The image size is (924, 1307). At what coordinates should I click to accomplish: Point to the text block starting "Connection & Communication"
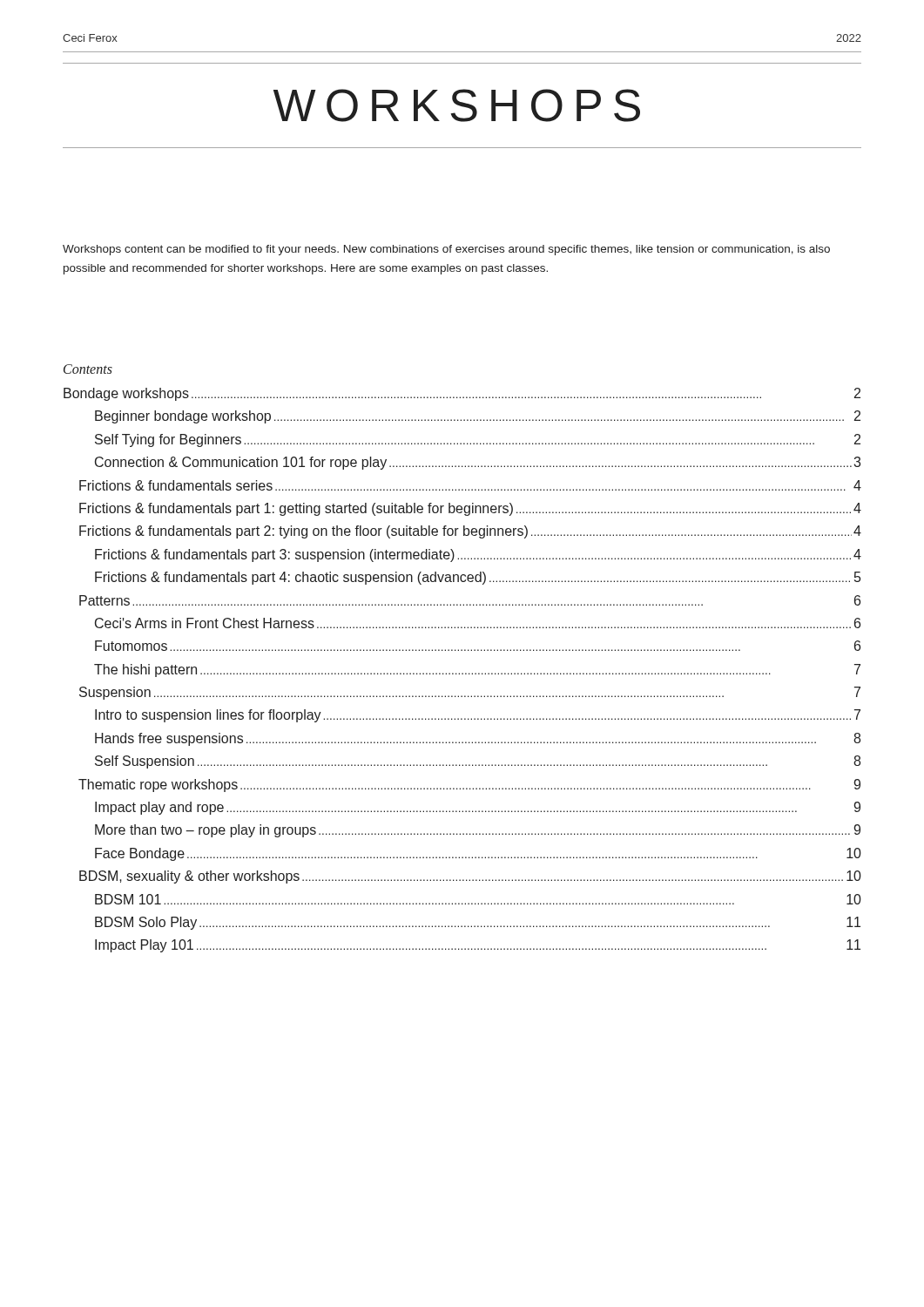tap(462, 463)
